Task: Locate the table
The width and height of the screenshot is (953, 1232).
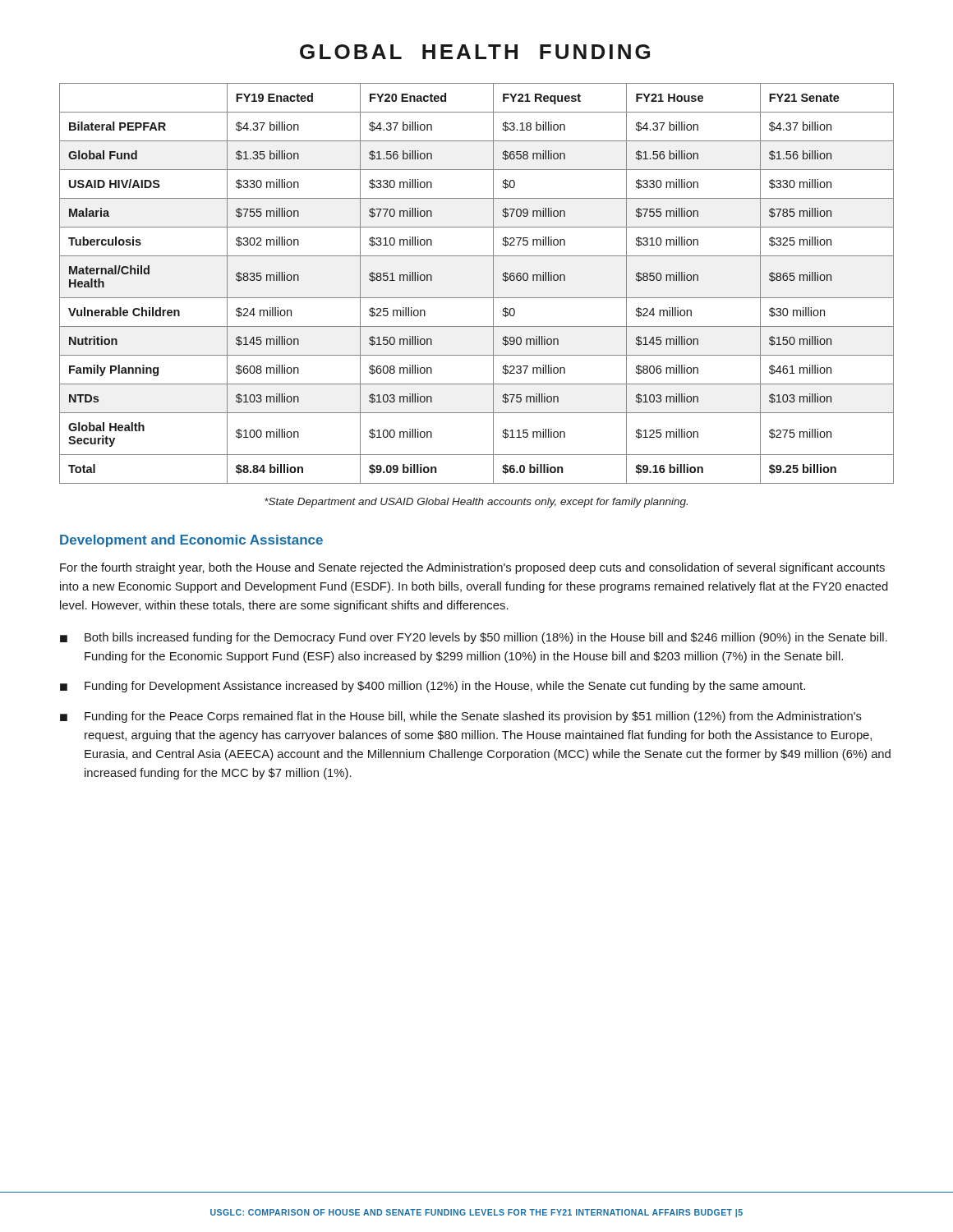Action: 476,283
